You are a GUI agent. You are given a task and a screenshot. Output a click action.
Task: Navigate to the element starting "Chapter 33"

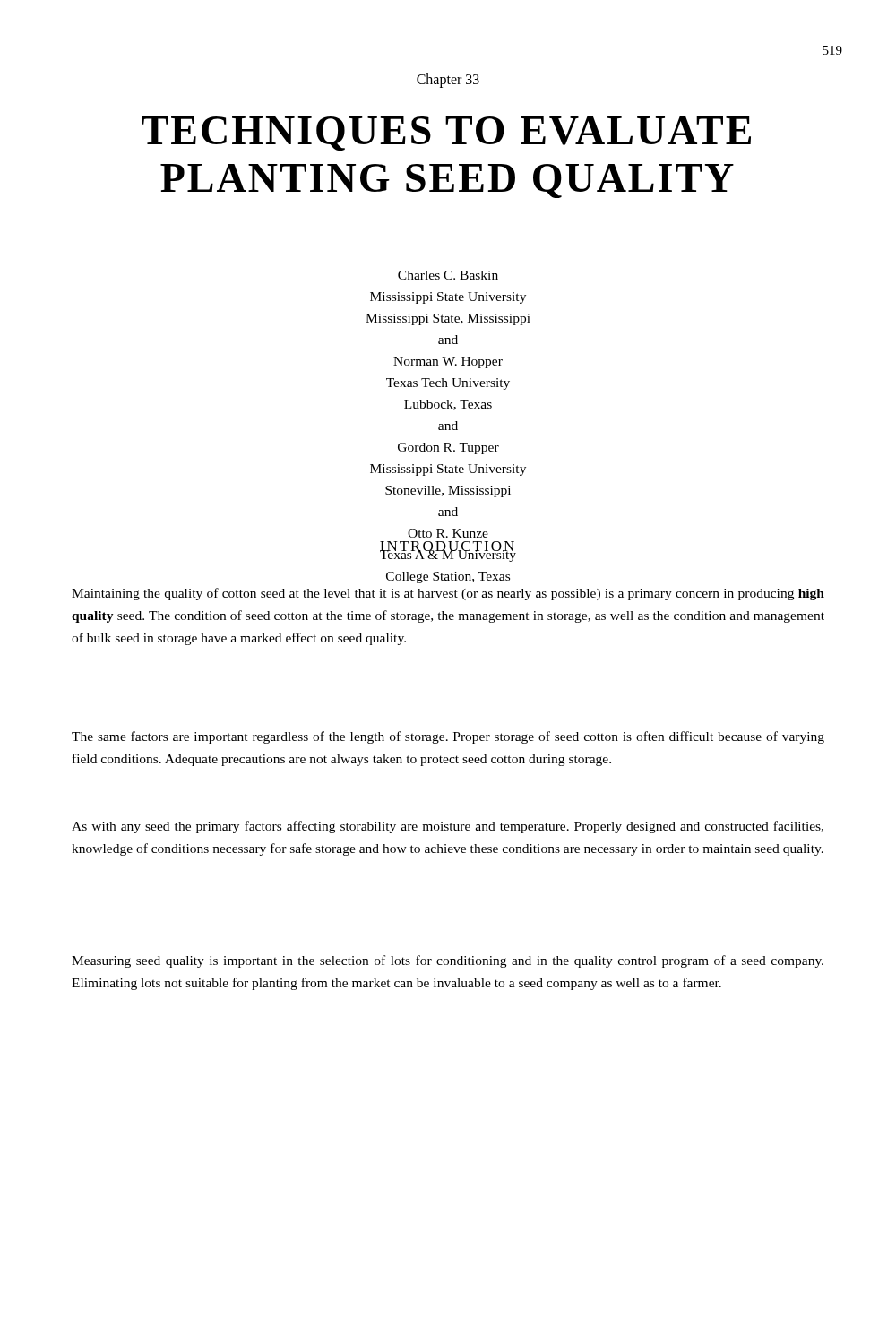[448, 79]
